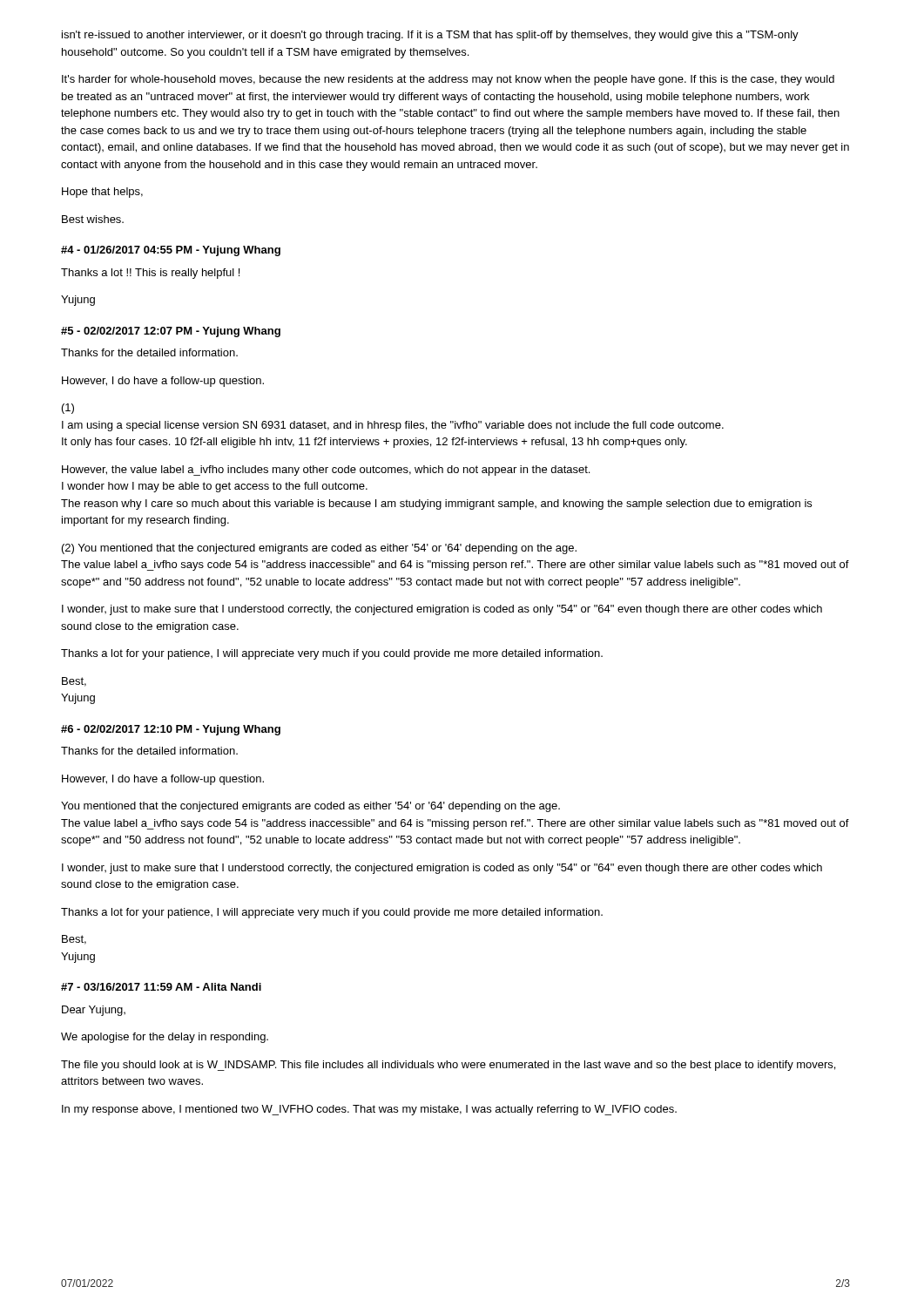Find the block on this page that starts "isn't re-issued to another interviewer, or"
This screenshot has width=924, height=1307.
430,43
